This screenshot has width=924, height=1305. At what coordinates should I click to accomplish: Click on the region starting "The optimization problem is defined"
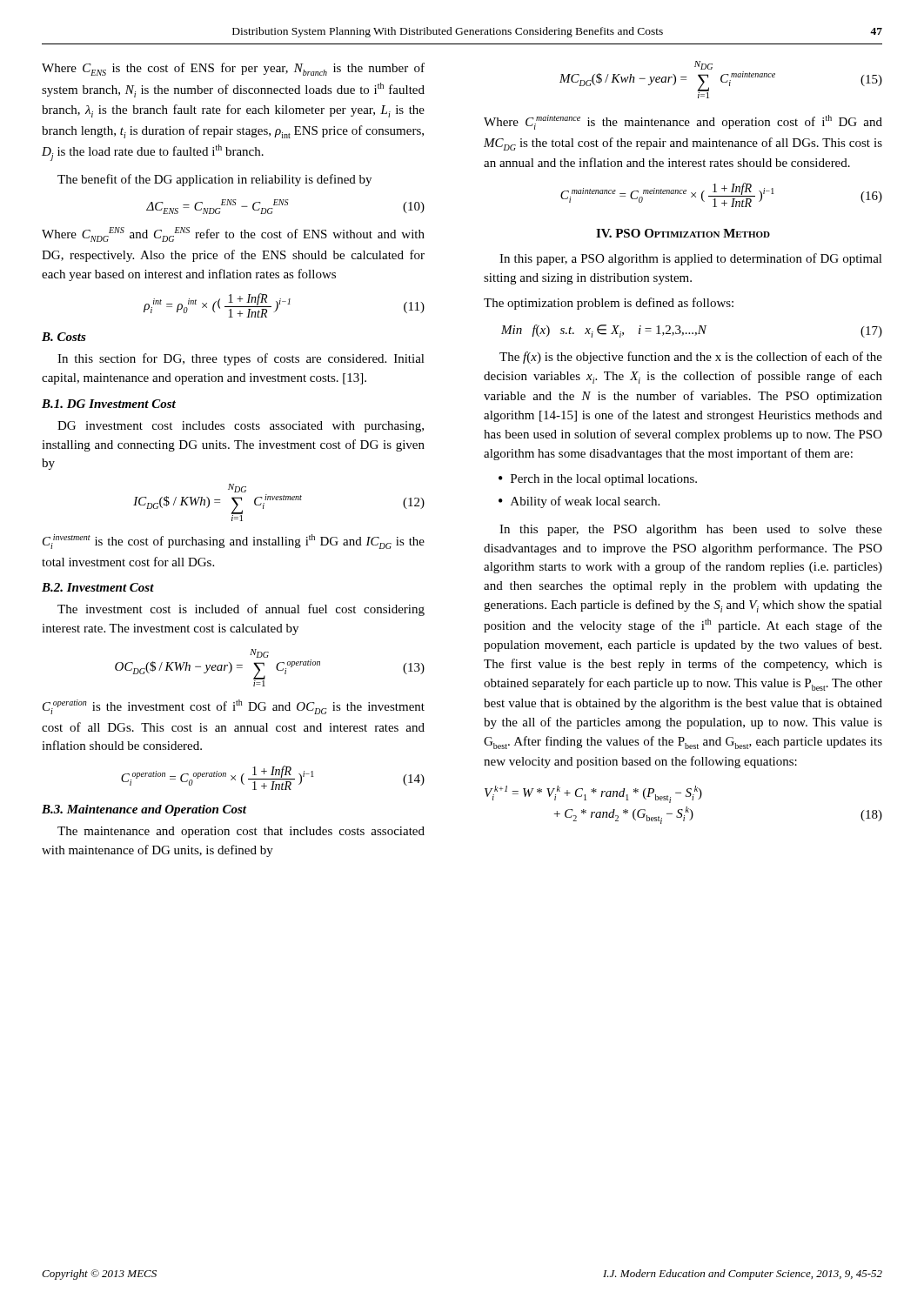(609, 303)
